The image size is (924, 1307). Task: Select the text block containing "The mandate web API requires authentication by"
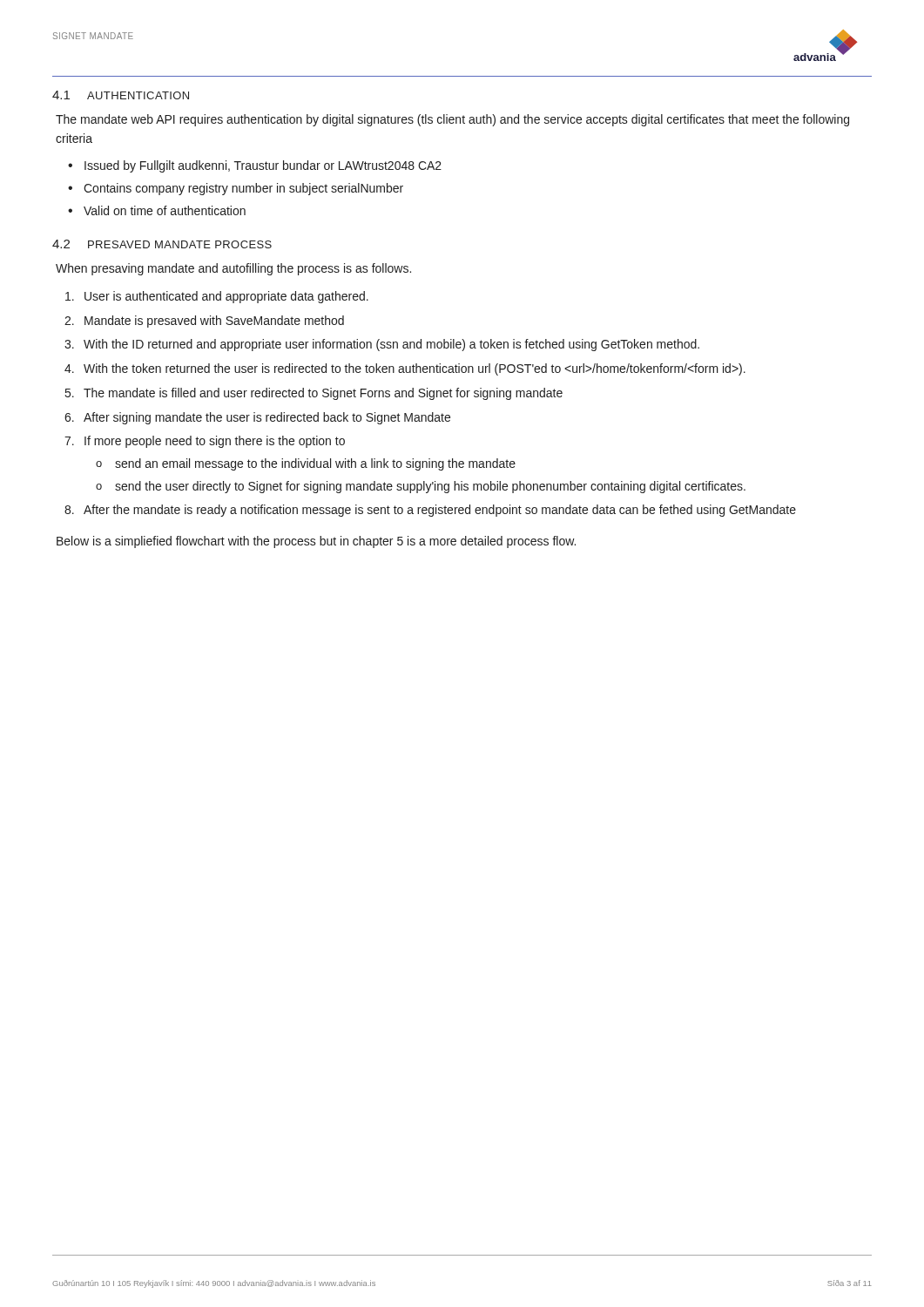point(453,129)
